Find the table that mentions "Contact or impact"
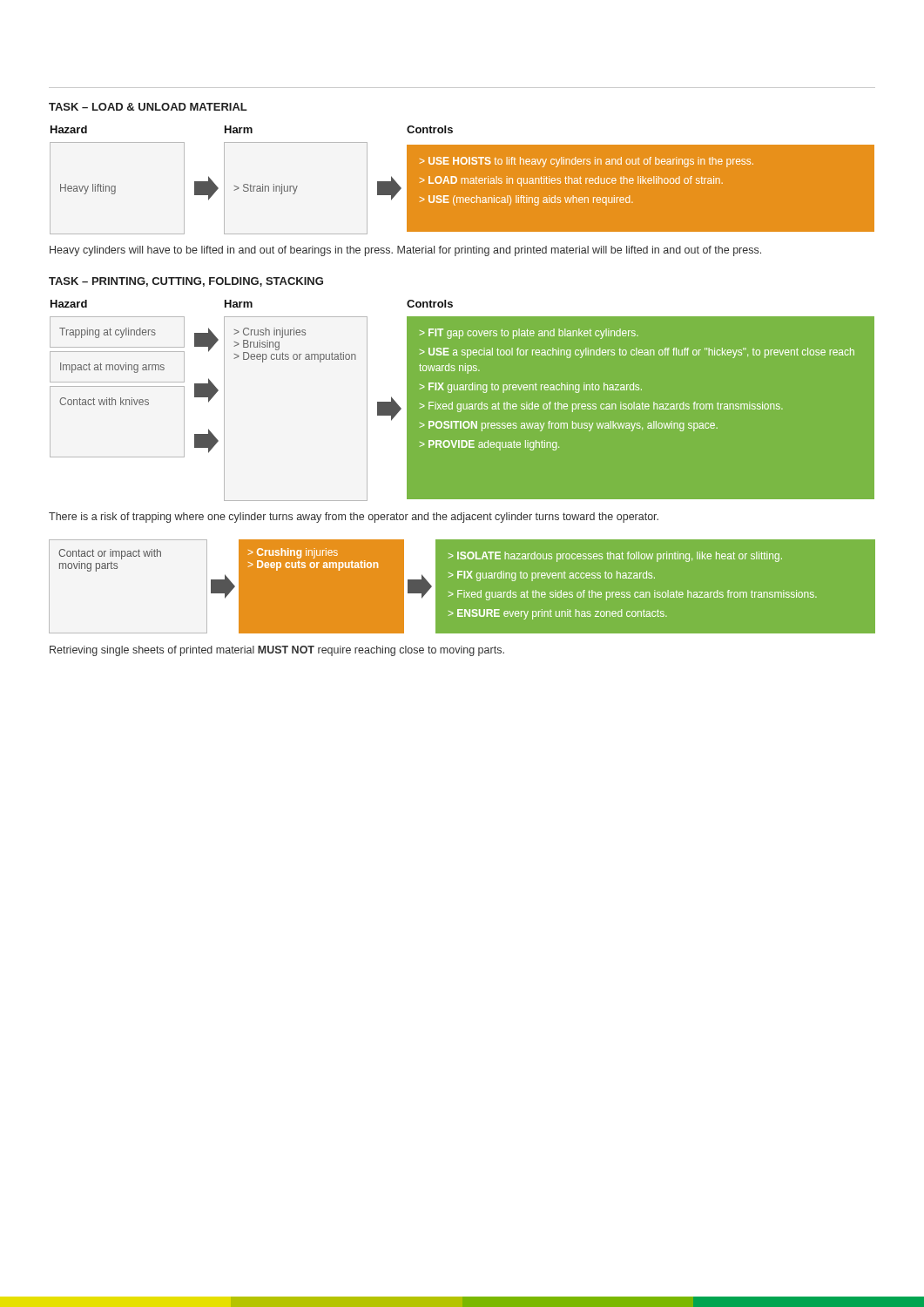This screenshot has width=924, height=1307. (462, 586)
